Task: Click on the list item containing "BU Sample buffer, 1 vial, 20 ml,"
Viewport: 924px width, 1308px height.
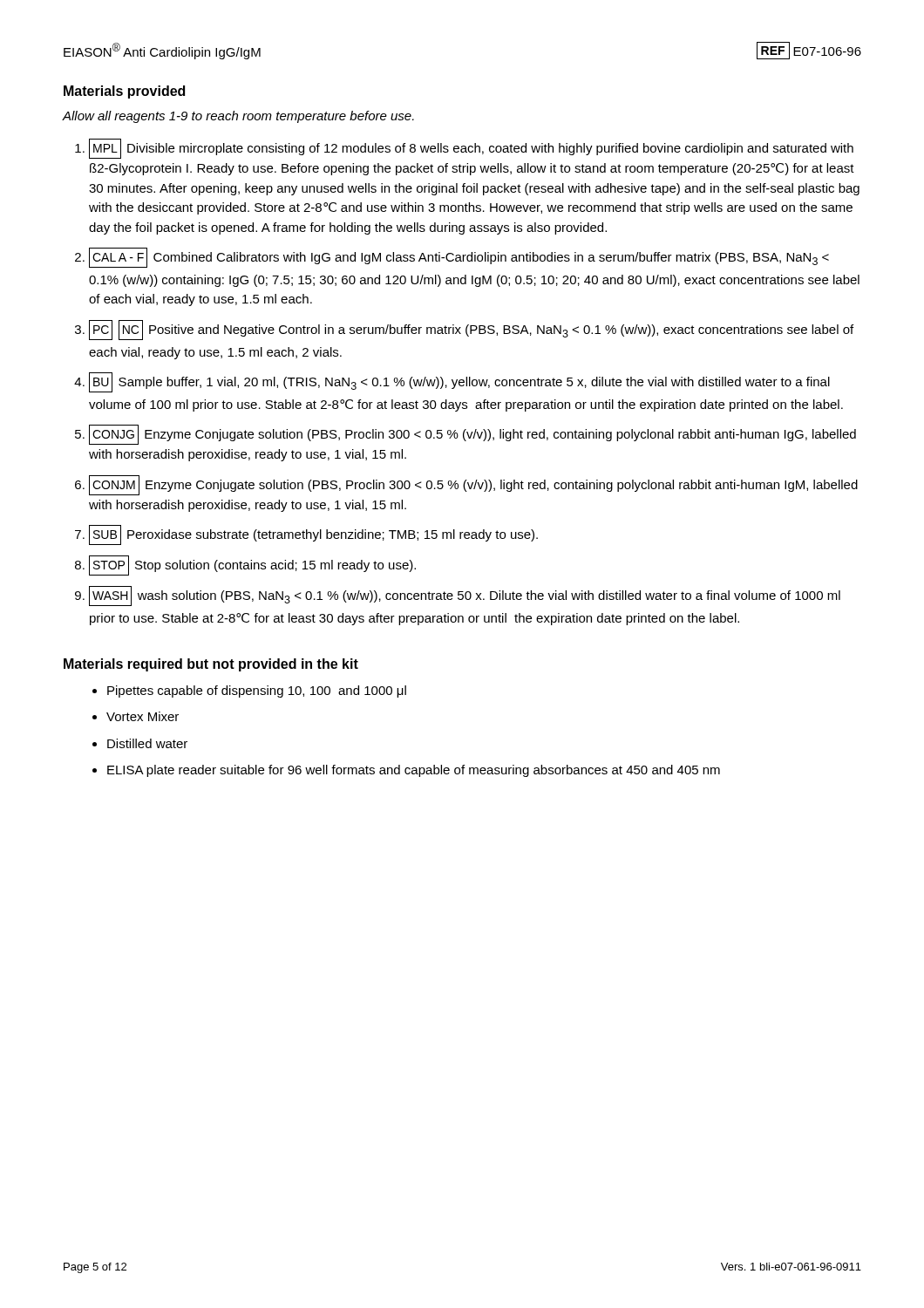Action: [x=466, y=392]
